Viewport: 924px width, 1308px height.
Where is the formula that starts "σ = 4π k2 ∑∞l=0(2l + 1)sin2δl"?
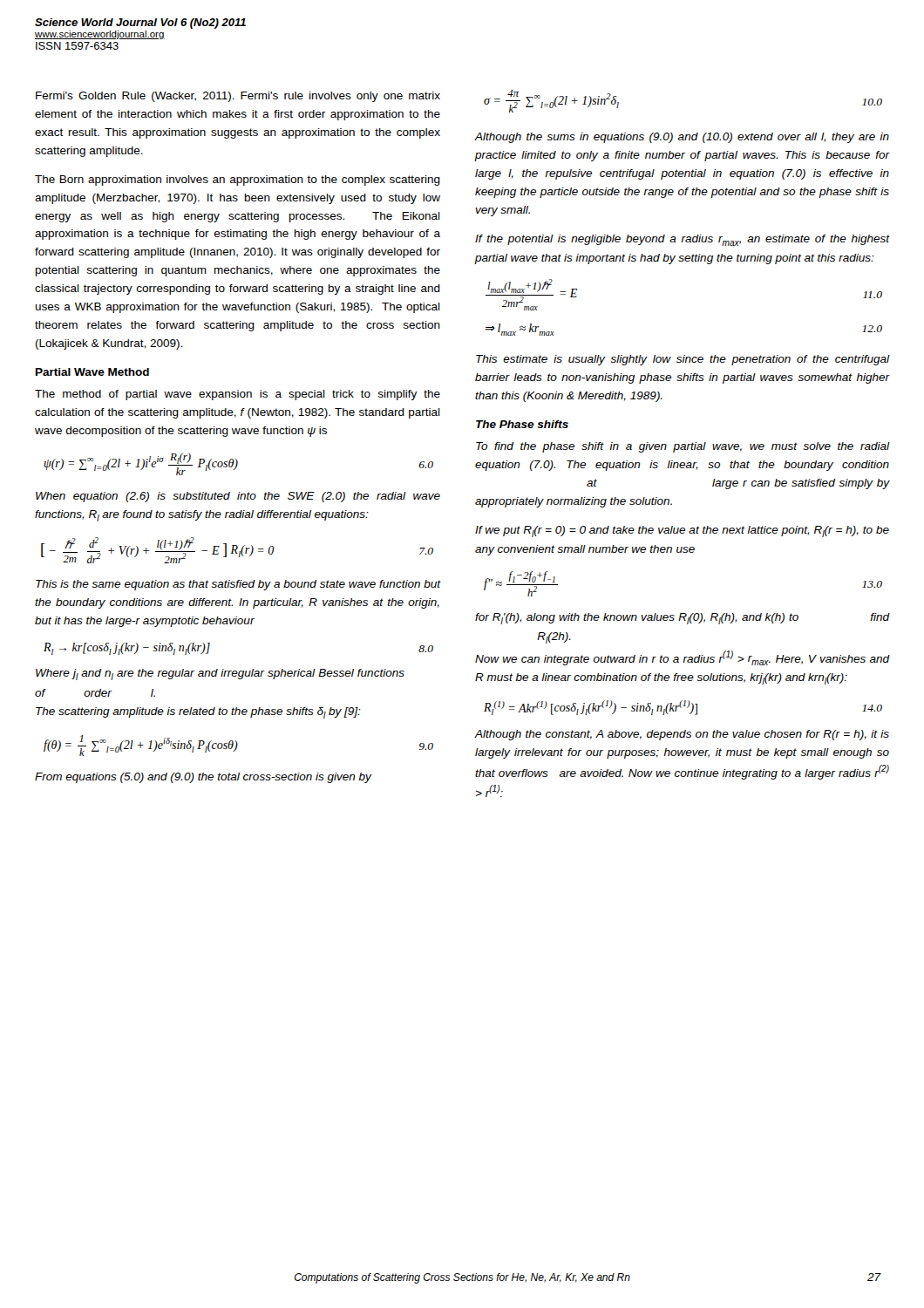point(560,102)
